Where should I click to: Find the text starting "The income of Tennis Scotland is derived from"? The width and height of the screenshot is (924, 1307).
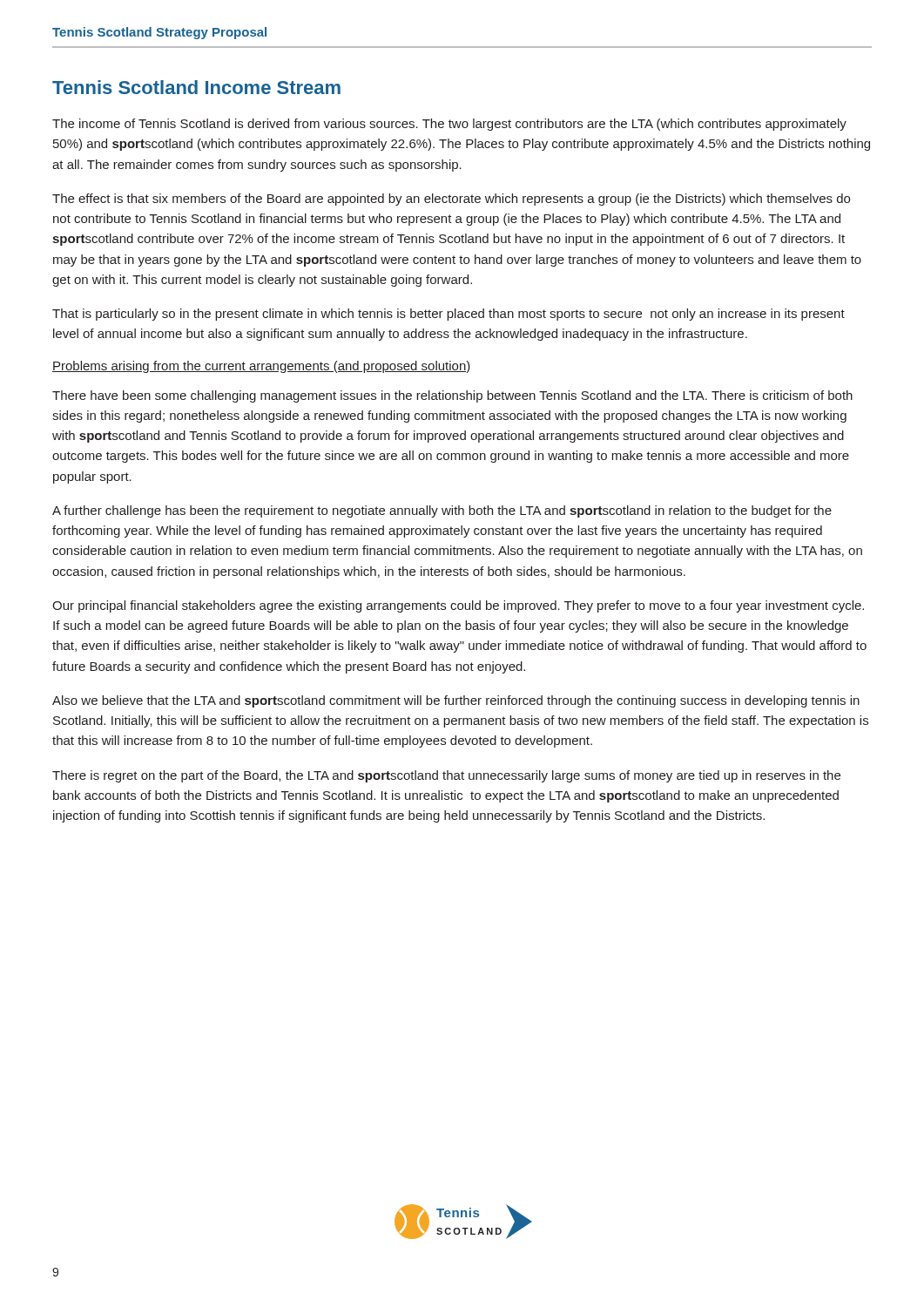tap(462, 144)
